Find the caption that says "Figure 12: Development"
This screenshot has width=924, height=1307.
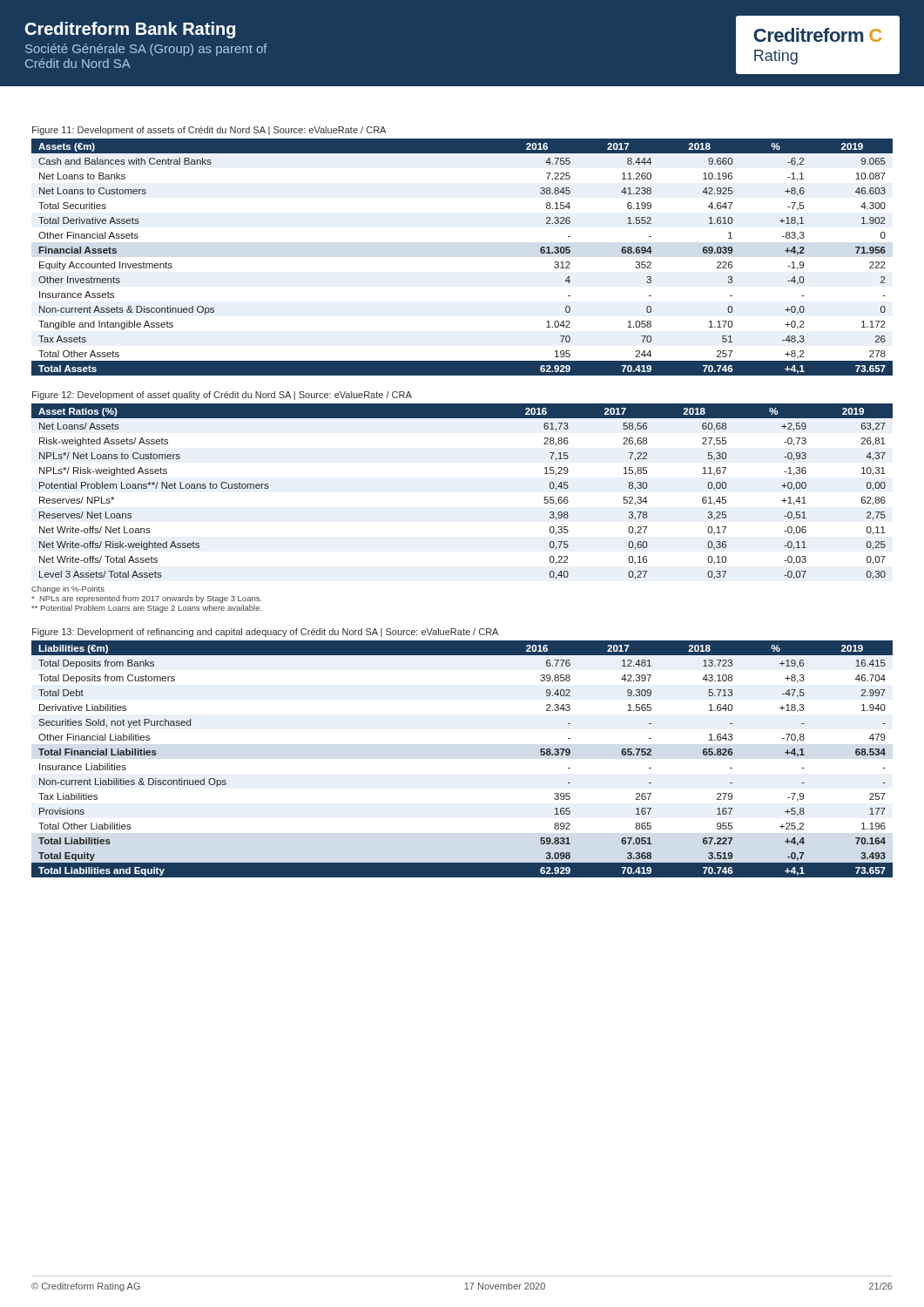(222, 395)
